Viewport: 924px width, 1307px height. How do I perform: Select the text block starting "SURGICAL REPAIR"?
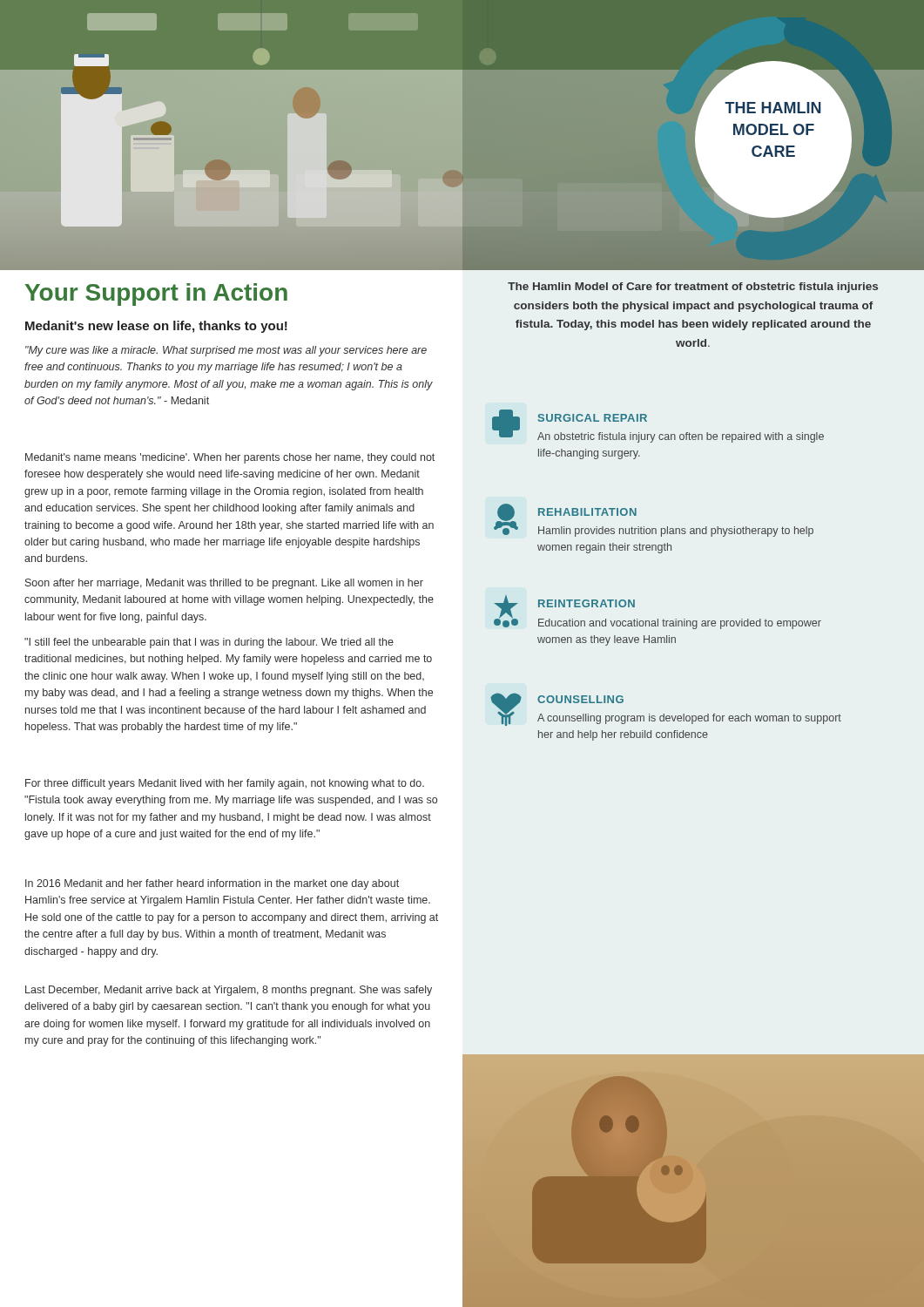click(x=593, y=418)
